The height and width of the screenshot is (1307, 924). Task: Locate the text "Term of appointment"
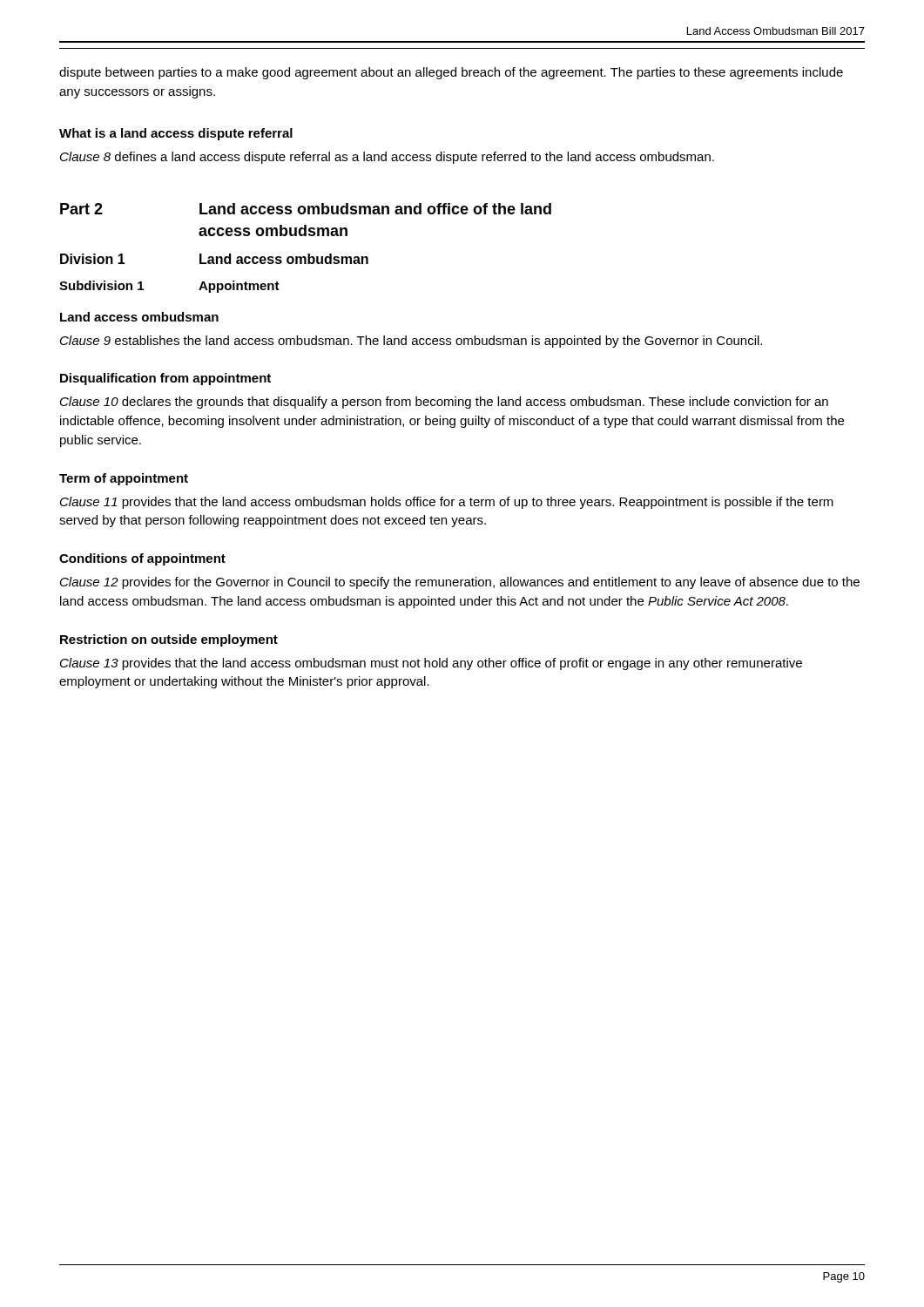(124, 478)
